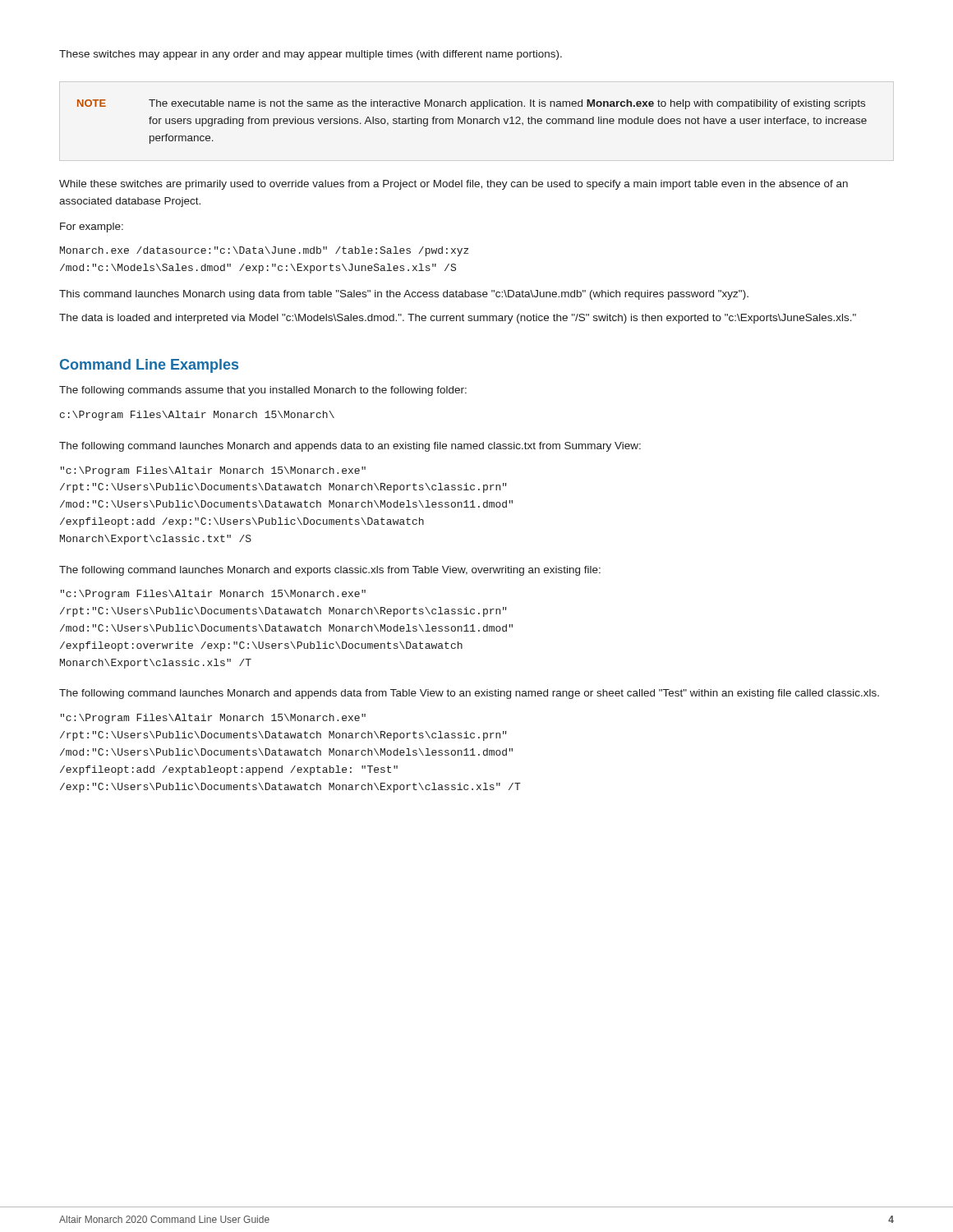The image size is (953, 1232).
Task: Point to the text block starting "NOTE The executable name"
Action: click(476, 121)
